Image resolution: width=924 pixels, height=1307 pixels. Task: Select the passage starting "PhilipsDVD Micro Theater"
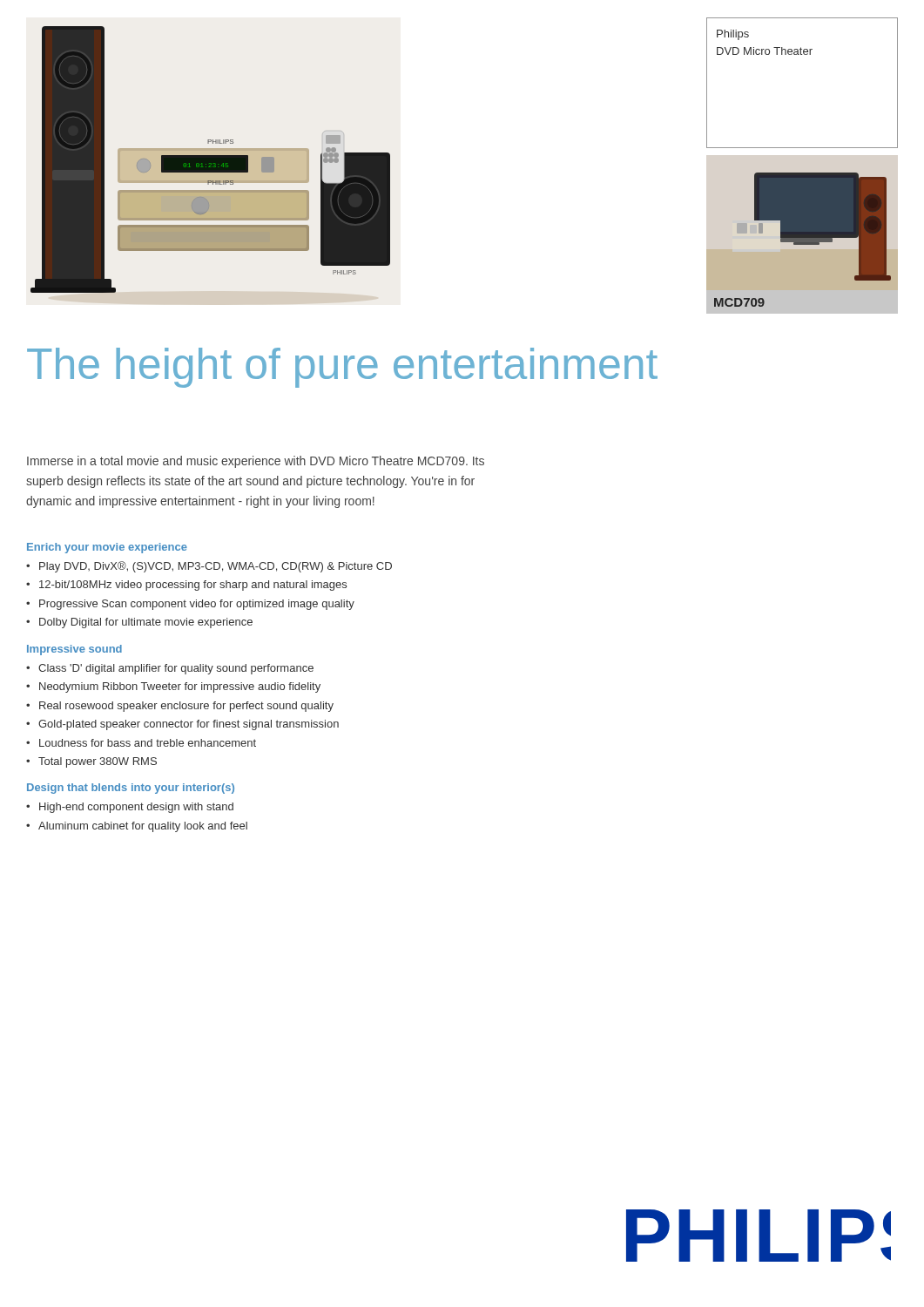tap(764, 42)
